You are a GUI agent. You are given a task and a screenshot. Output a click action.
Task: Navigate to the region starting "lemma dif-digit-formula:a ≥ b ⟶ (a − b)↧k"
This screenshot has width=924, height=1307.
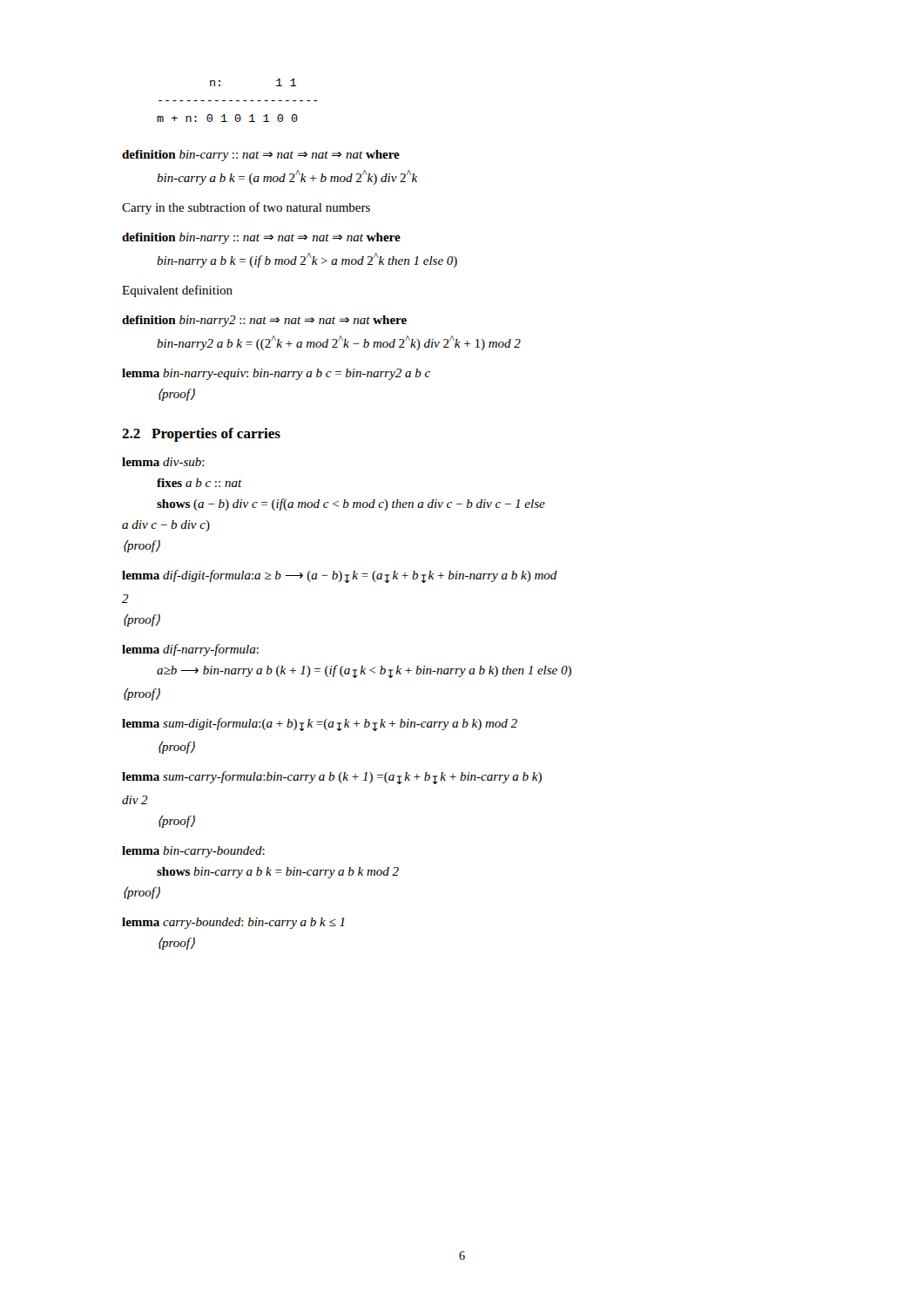click(340, 576)
